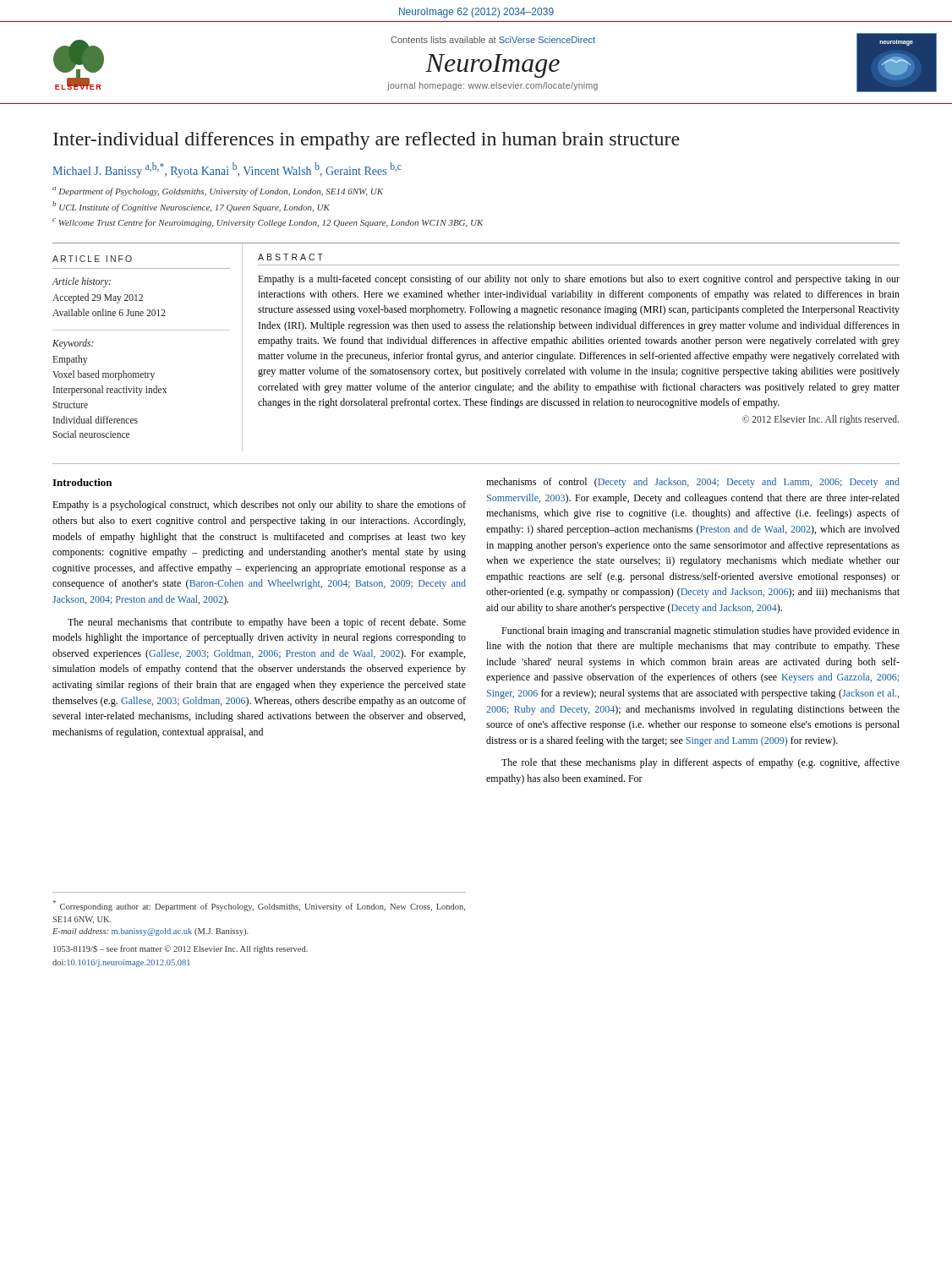Click where it says "Contents lists available at SciVerse ScienceDirect"
952x1268 pixels.
pyautogui.click(x=493, y=40)
